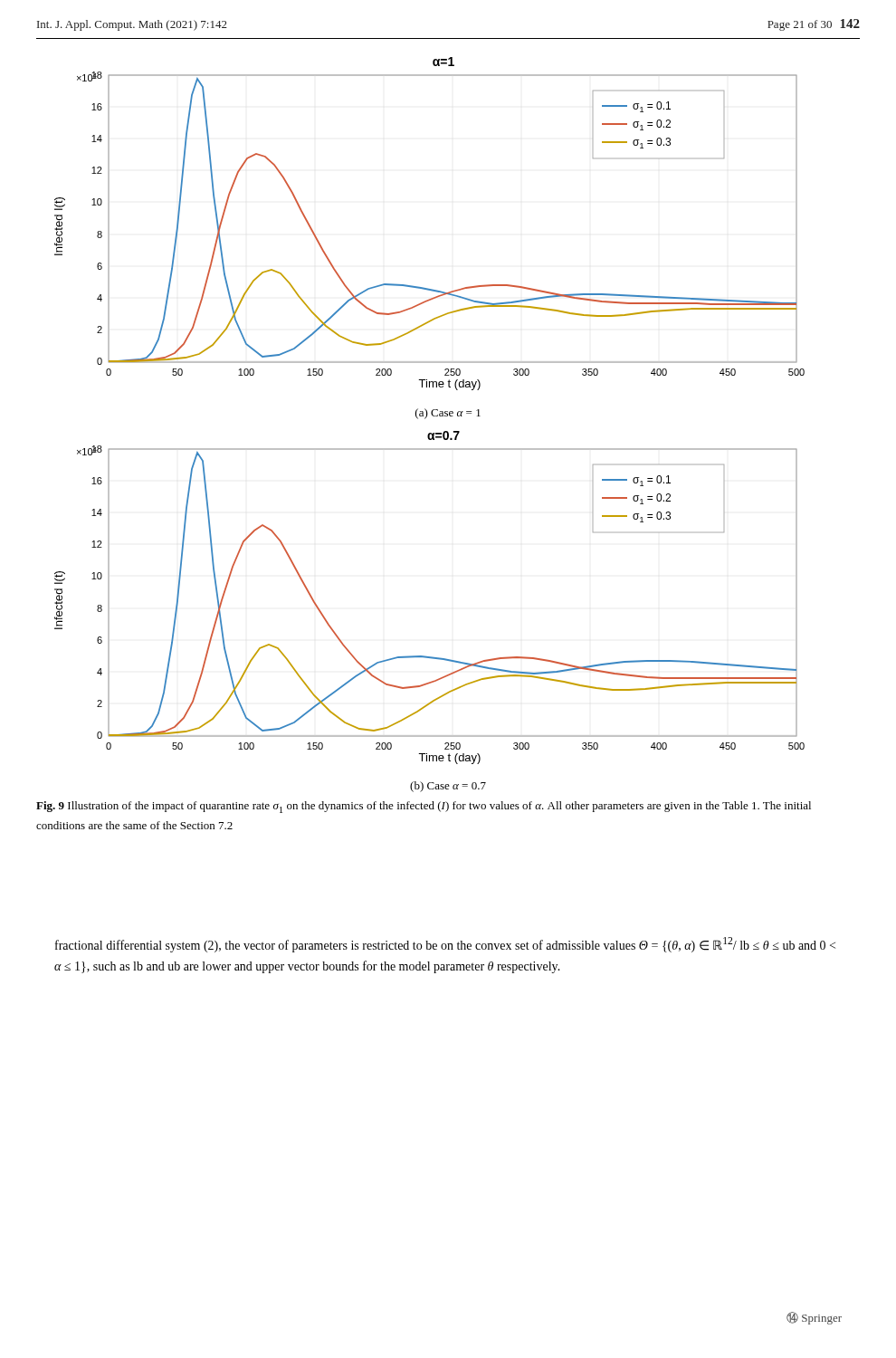Select the caption that says "(a) Case α ="
The height and width of the screenshot is (1358, 896).
(x=448, y=412)
